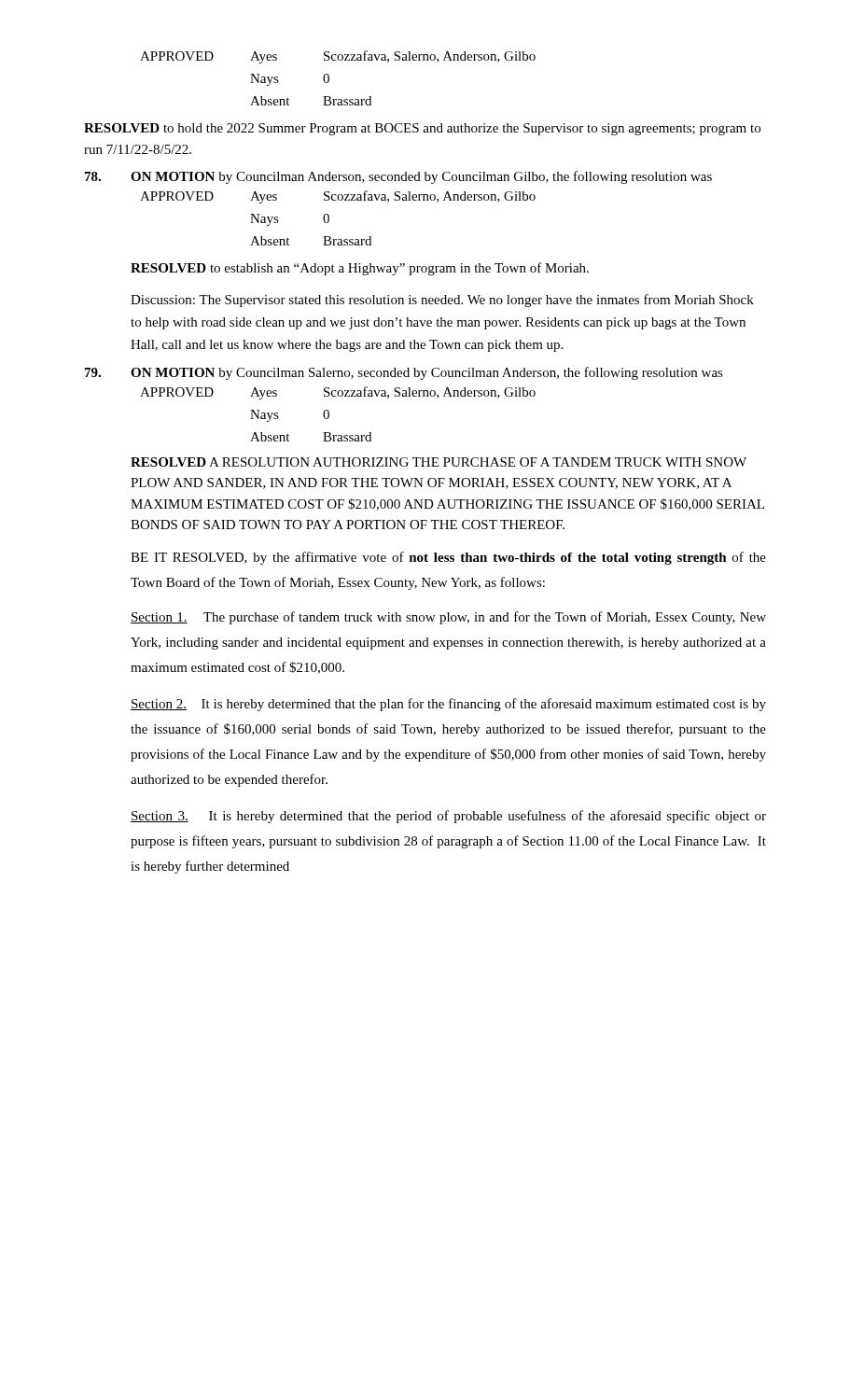Where is the passage that starts "ON MOTION by Councilman Anderson,"?
Viewport: 850px width, 1400px height.
[398, 177]
